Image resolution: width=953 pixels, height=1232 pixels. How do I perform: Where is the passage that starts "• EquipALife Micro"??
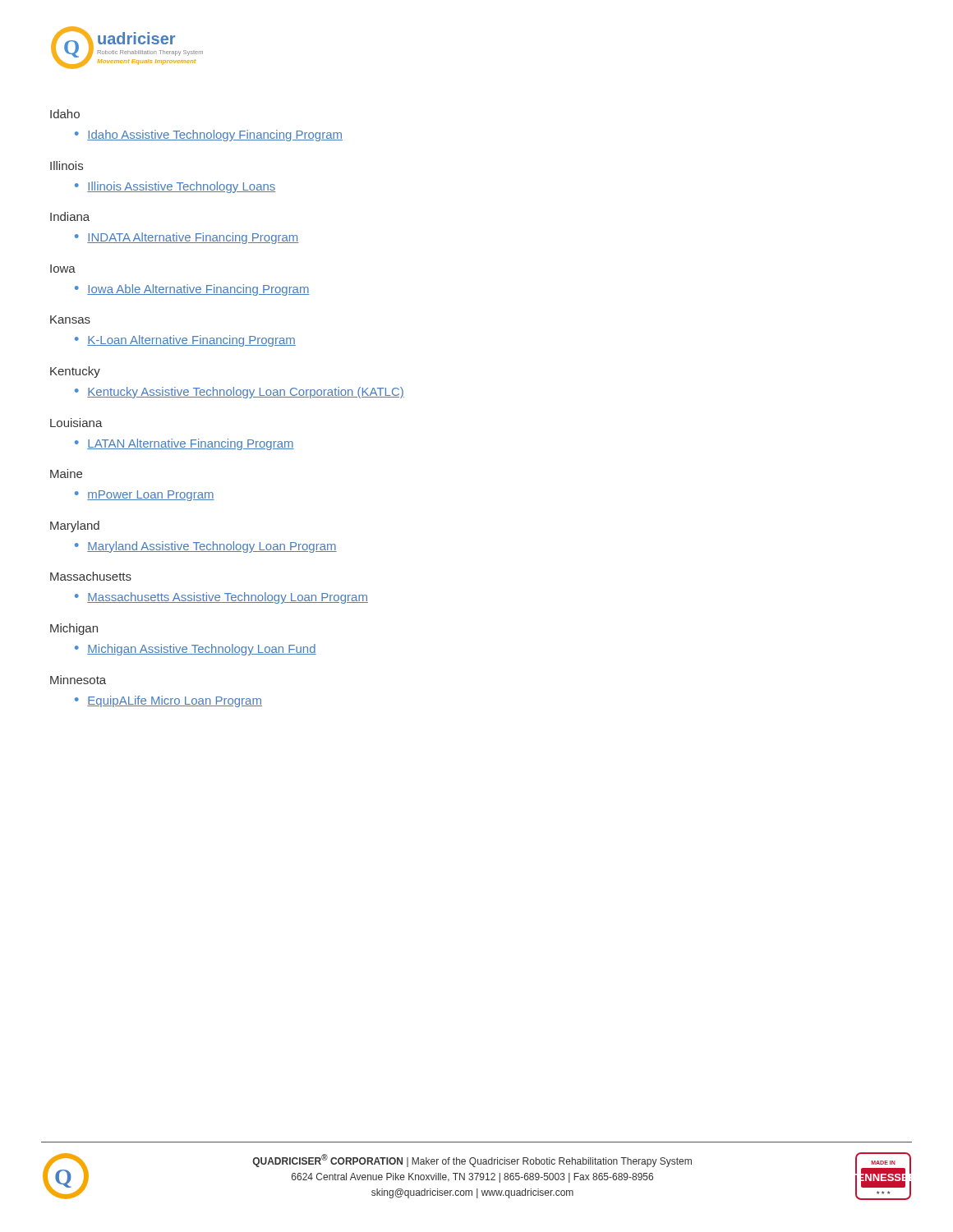(168, 700)
